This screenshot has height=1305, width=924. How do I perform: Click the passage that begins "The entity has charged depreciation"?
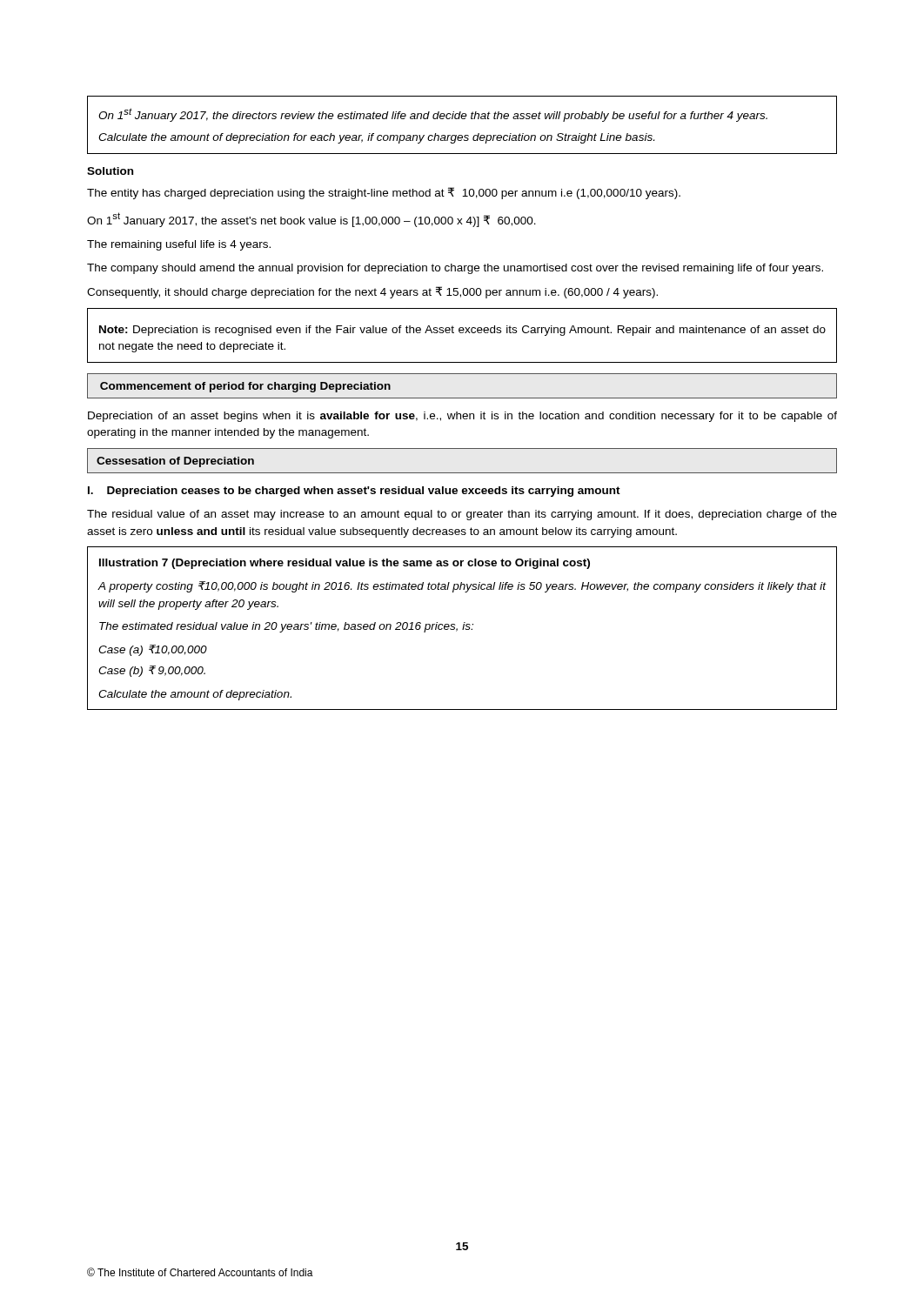(x=462, y=193)
